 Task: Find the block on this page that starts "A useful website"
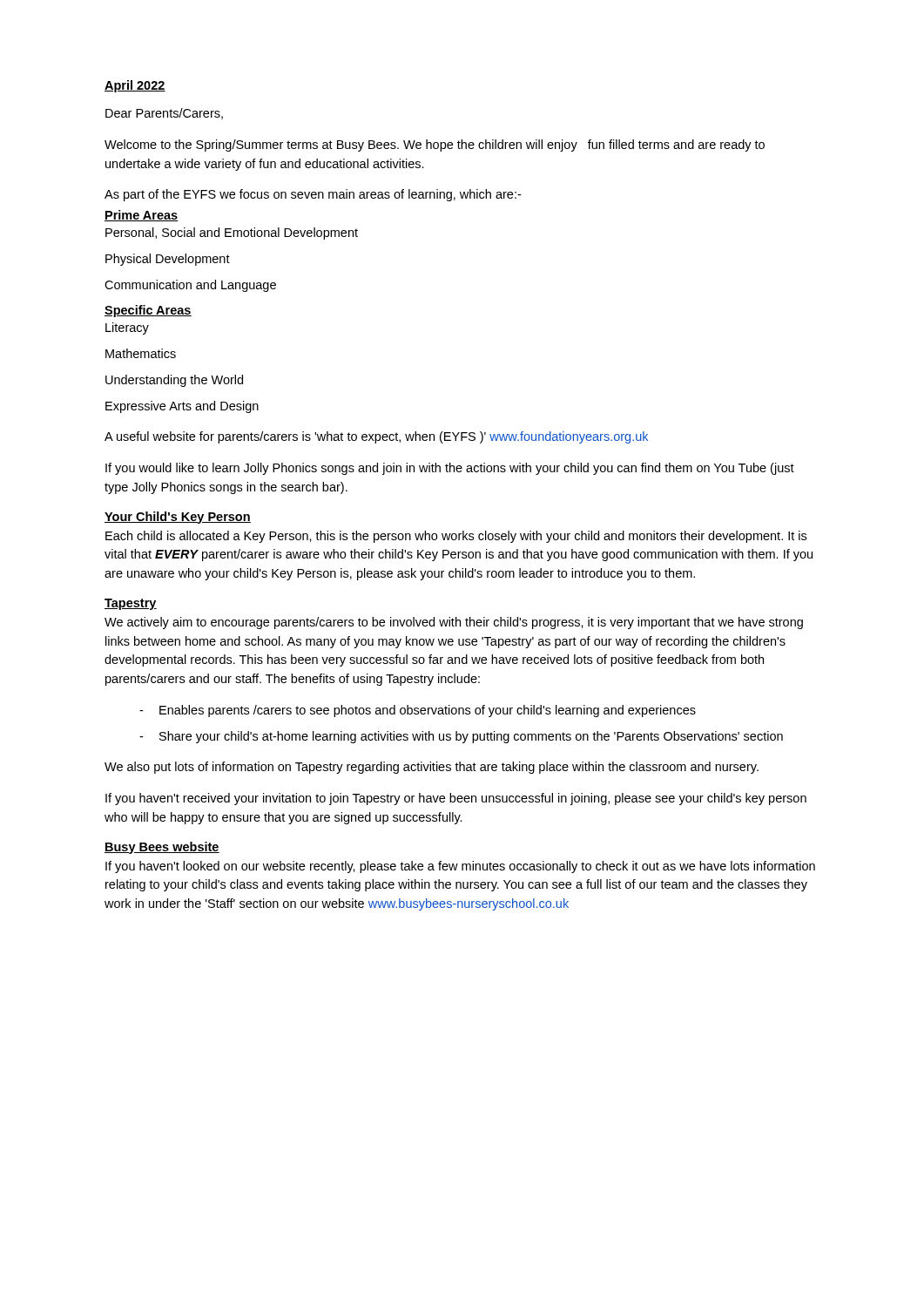tap(376, 437)
